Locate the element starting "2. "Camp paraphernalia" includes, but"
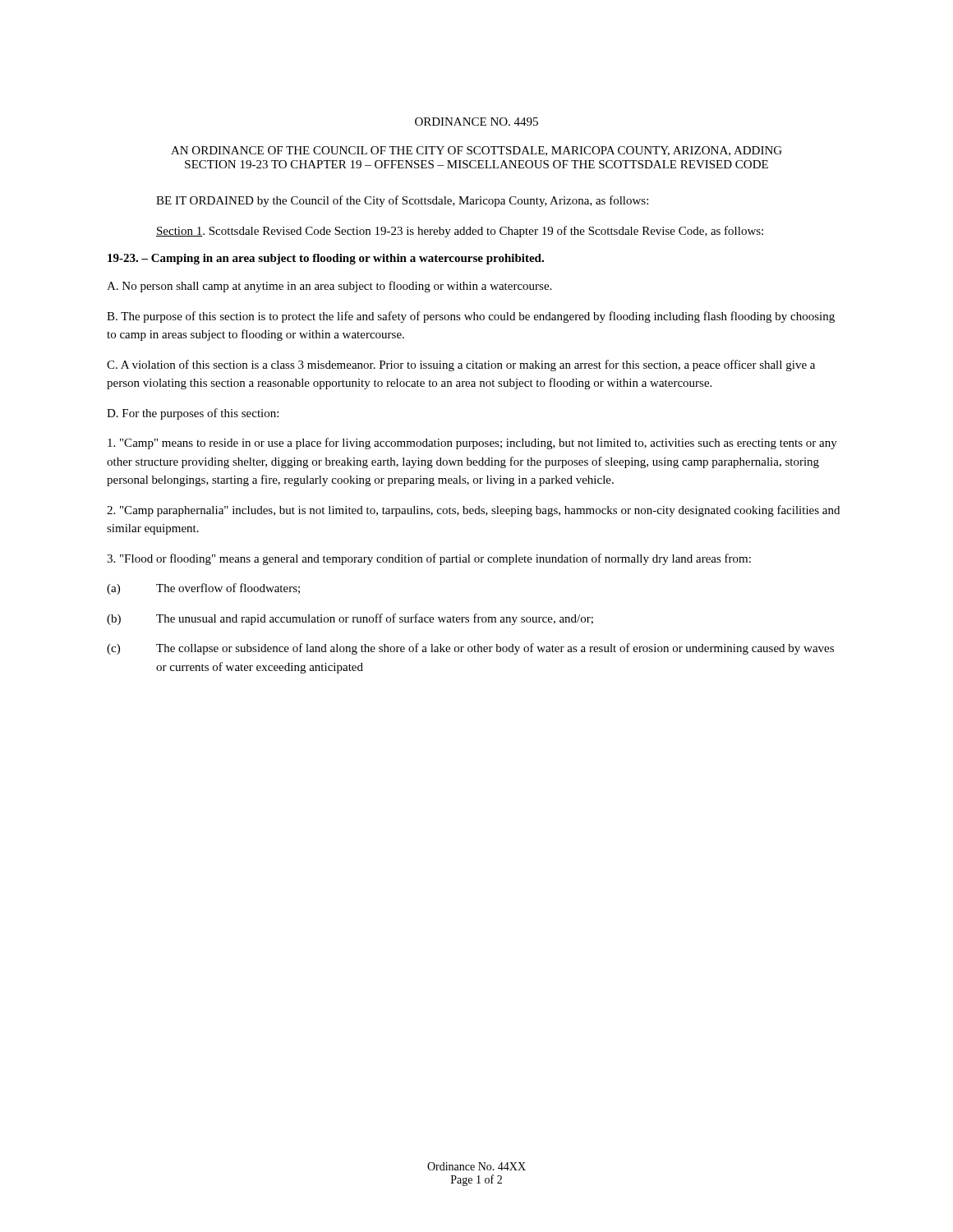Screen dimensions: 1232x953 (x=473, y=519)
